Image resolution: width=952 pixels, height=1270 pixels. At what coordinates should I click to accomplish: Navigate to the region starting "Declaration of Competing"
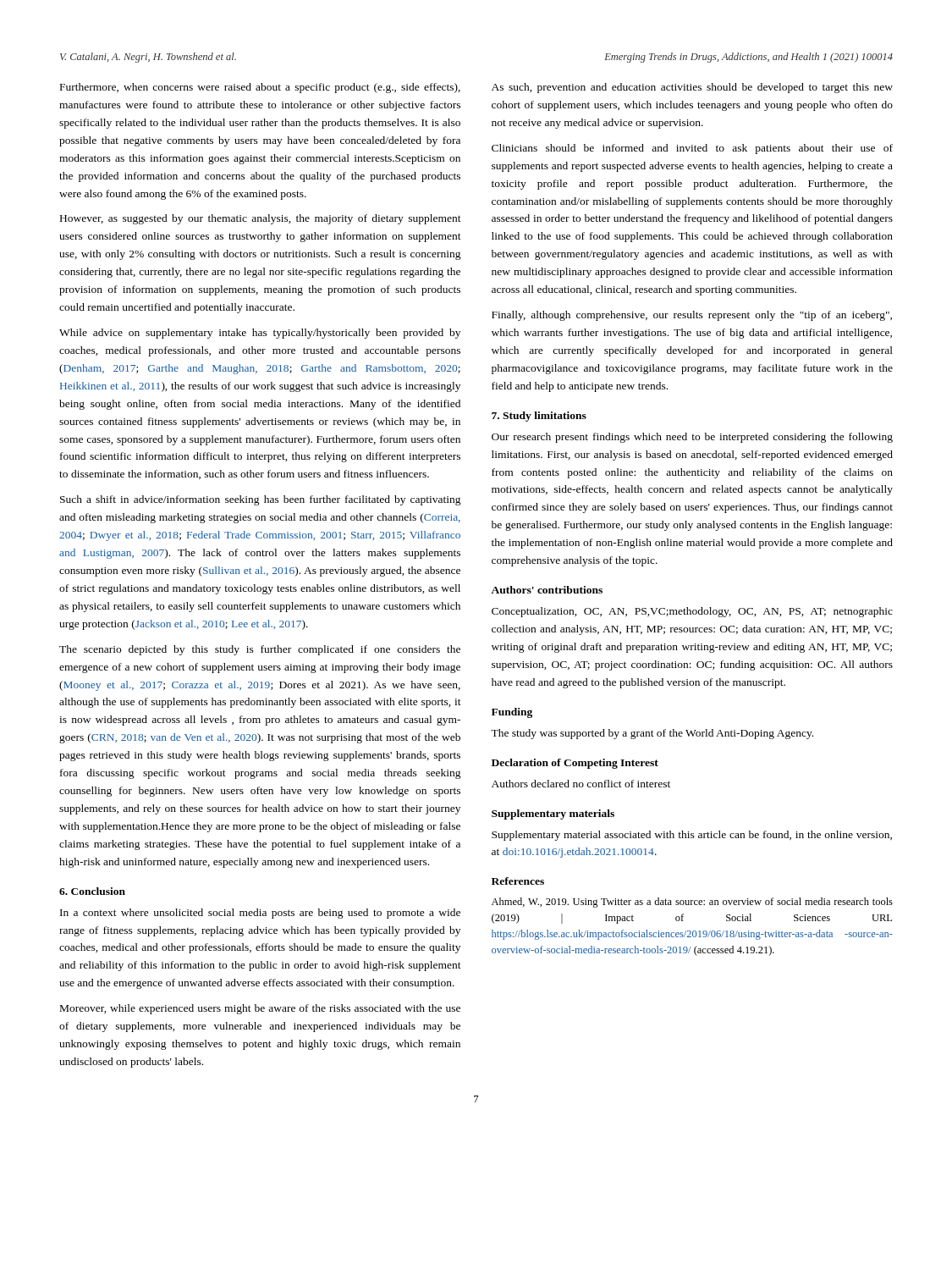[575, 762]
